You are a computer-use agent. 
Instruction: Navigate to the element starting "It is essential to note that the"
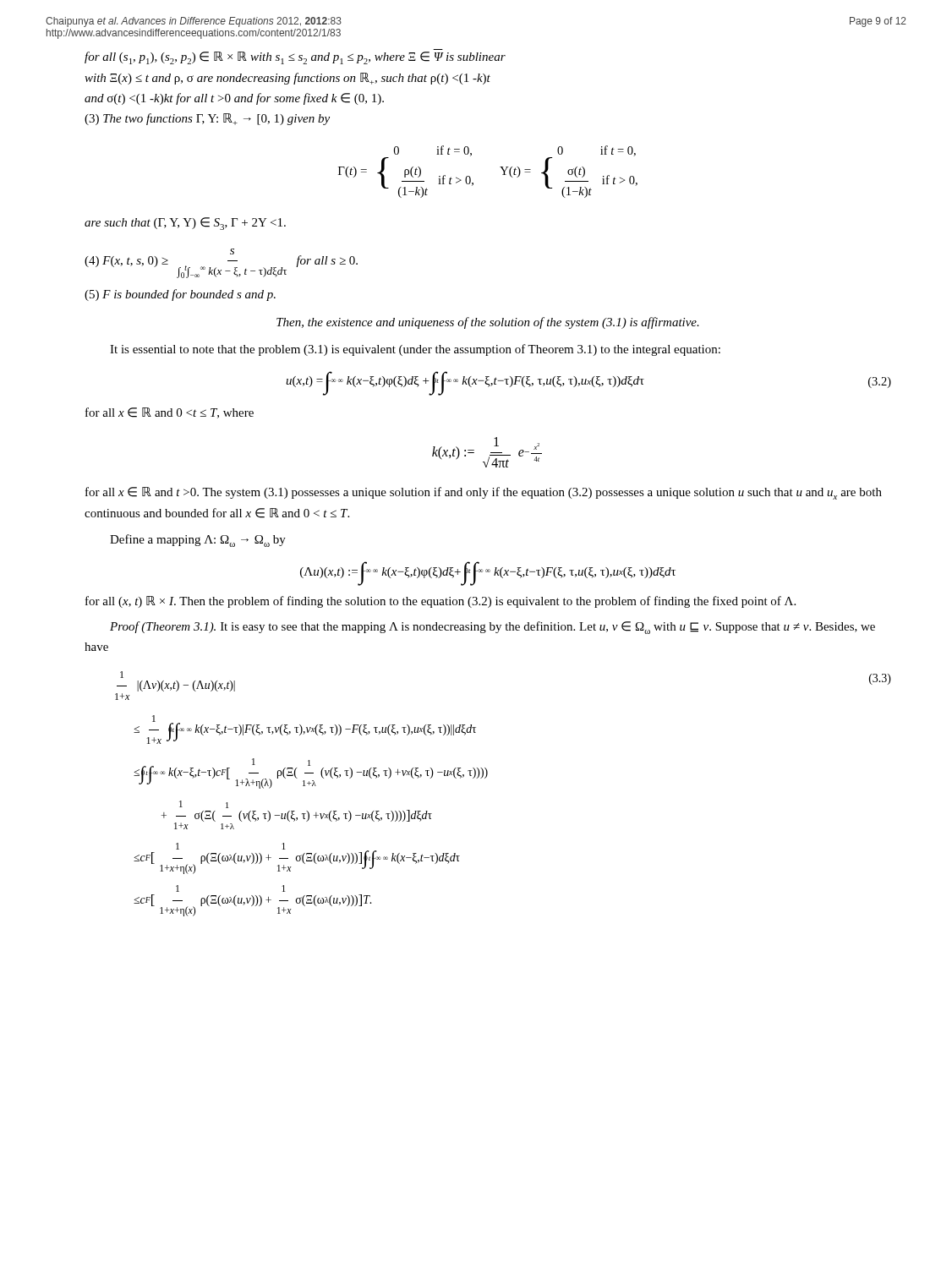416,349
